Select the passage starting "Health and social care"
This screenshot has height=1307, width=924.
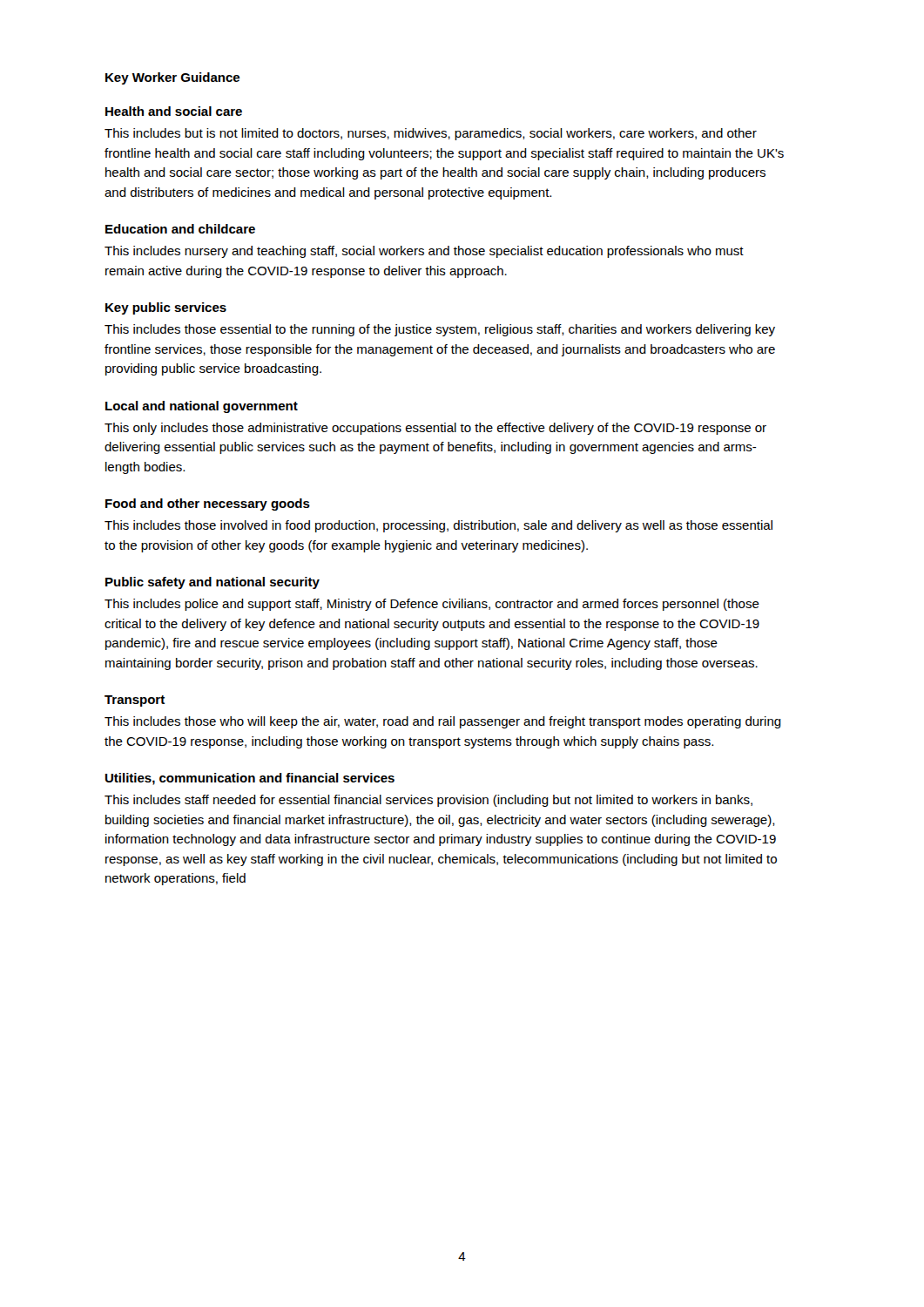(x=173, y=111)
